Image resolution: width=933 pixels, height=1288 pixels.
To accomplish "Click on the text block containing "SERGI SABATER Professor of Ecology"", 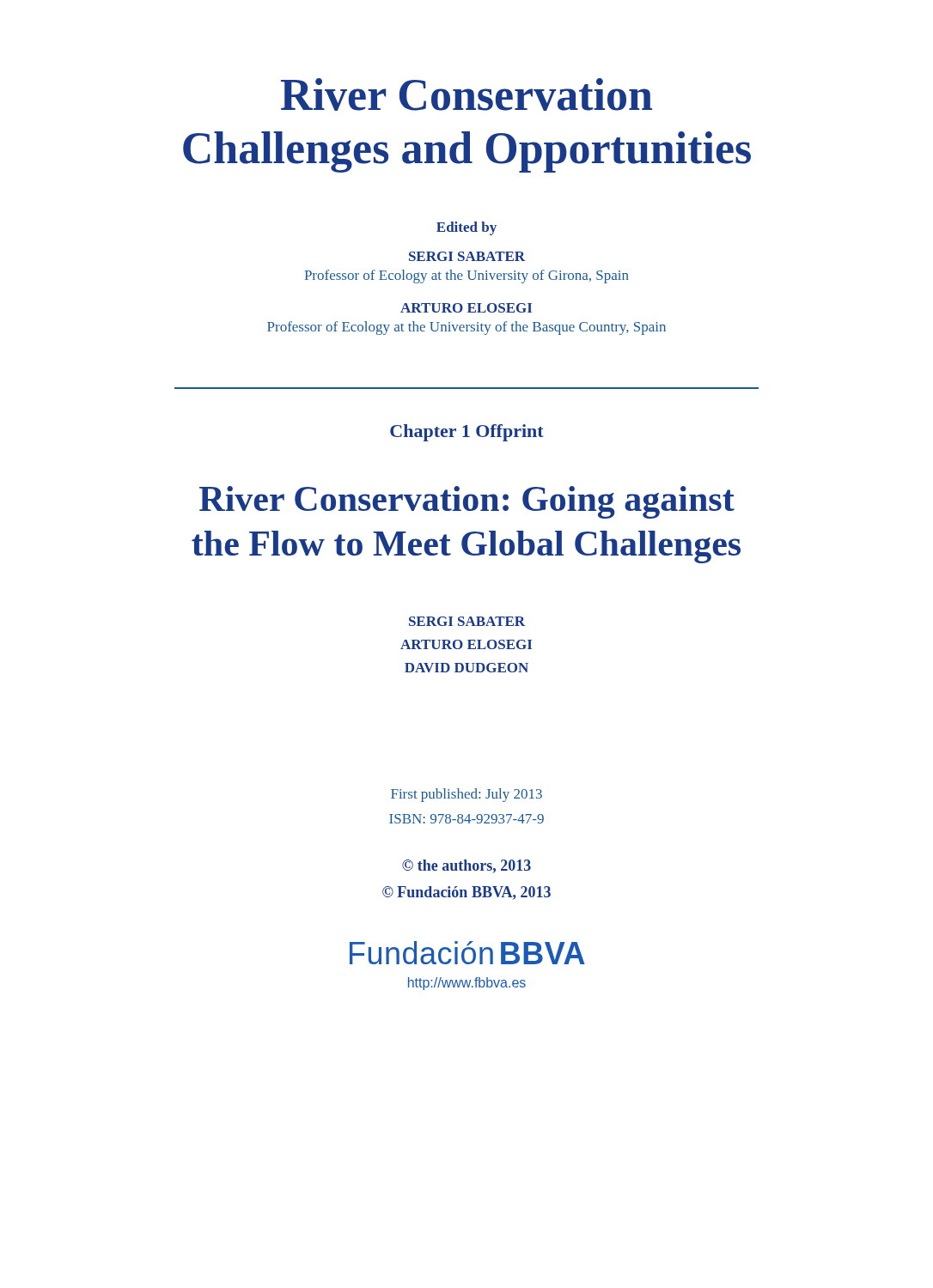I will pos(466,292).
